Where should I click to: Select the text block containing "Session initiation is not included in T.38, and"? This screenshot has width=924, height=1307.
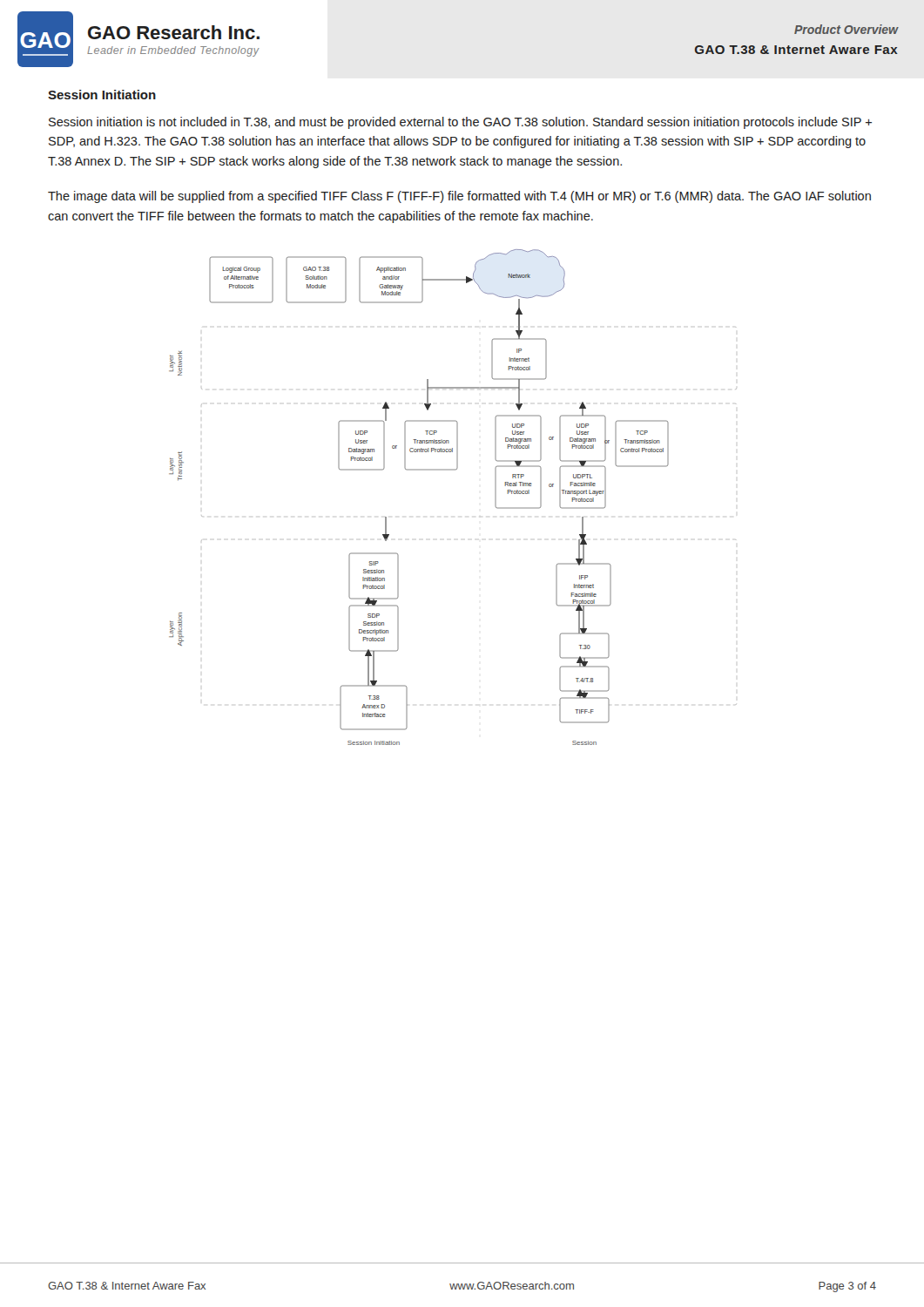pos(460,142)
